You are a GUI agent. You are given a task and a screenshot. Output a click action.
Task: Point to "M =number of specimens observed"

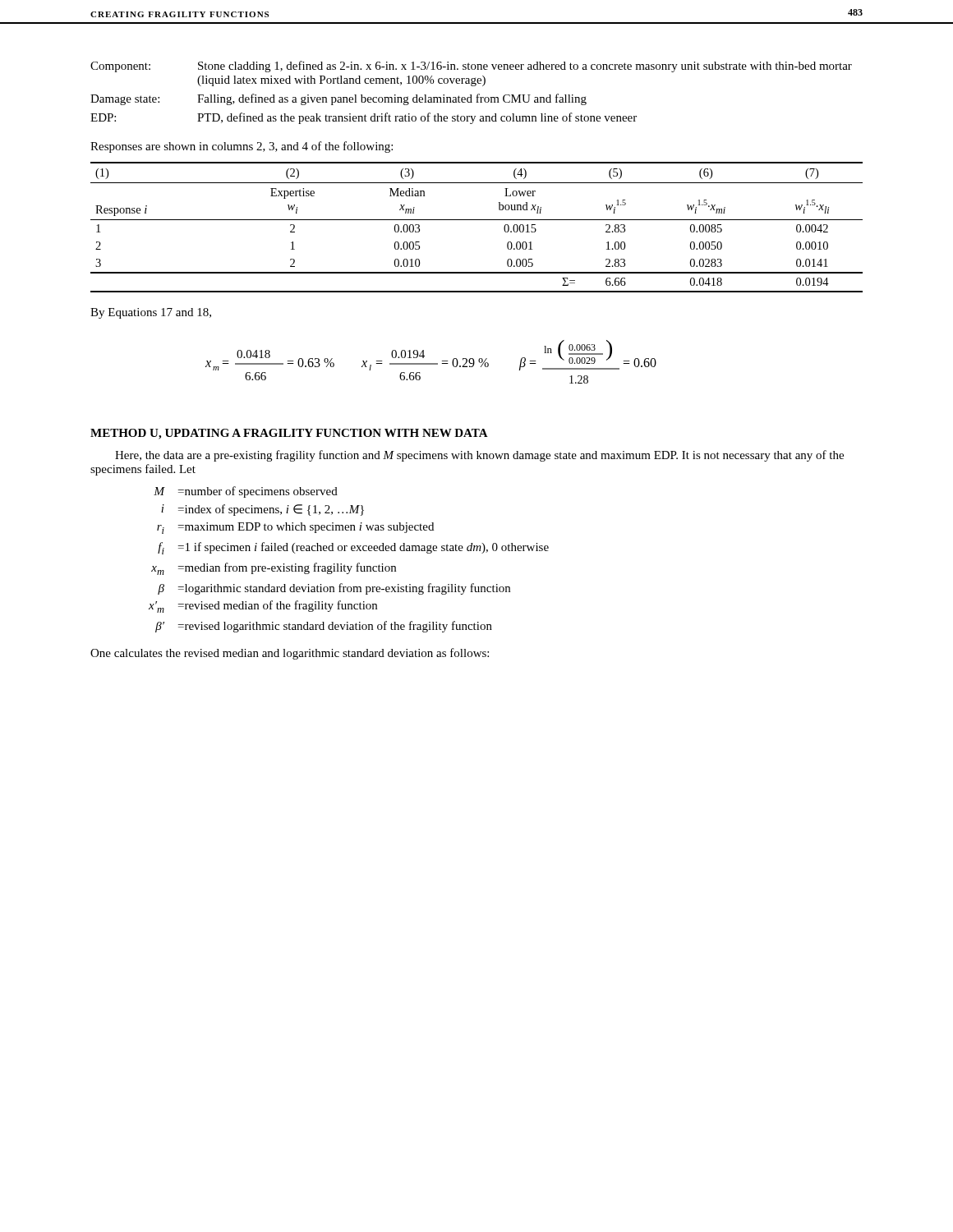(x=246, y=492)
